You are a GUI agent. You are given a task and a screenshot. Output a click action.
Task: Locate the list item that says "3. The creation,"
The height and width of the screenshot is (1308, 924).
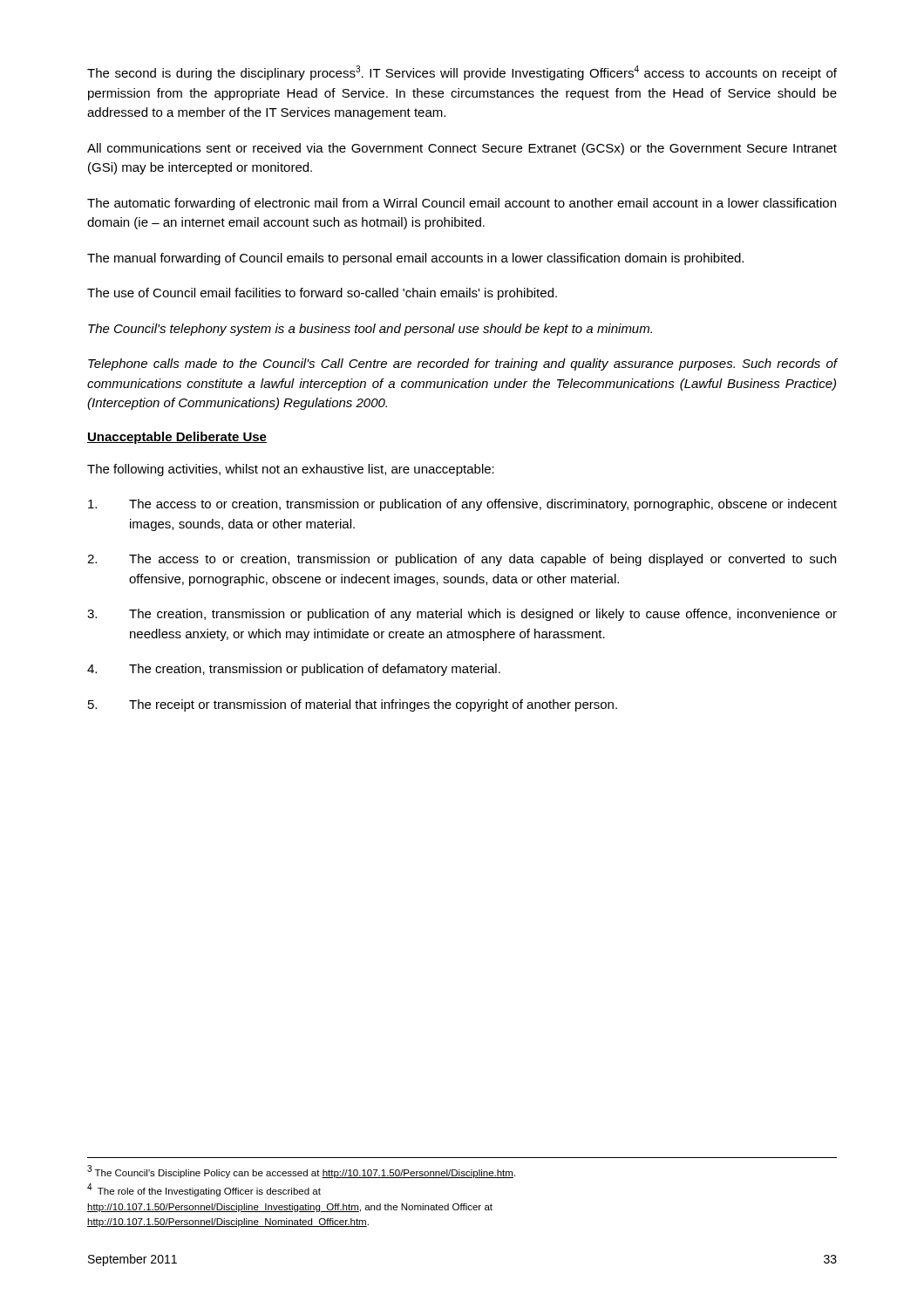[462, 624]
